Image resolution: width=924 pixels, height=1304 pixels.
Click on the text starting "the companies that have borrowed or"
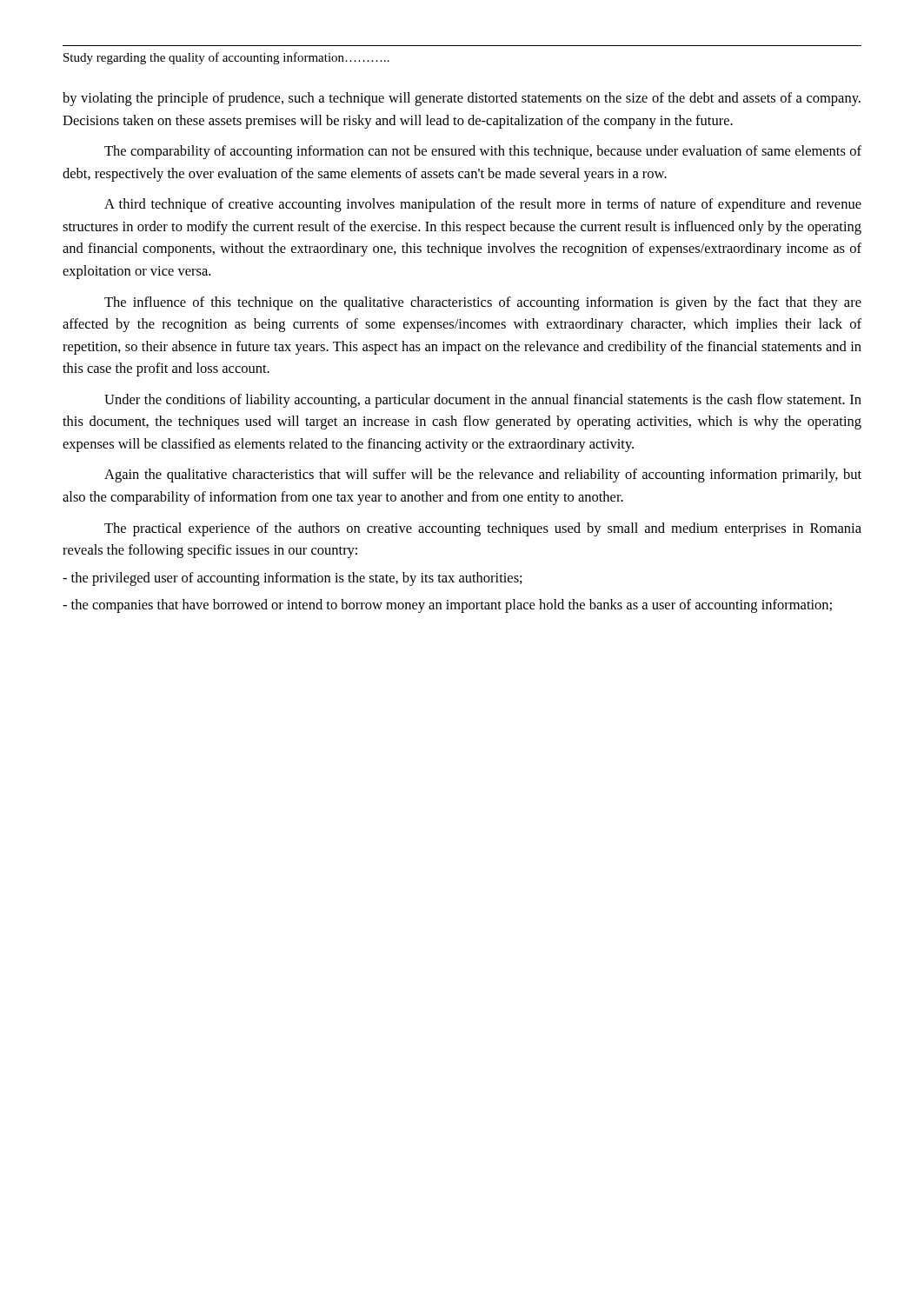click(x=448, y=605)
